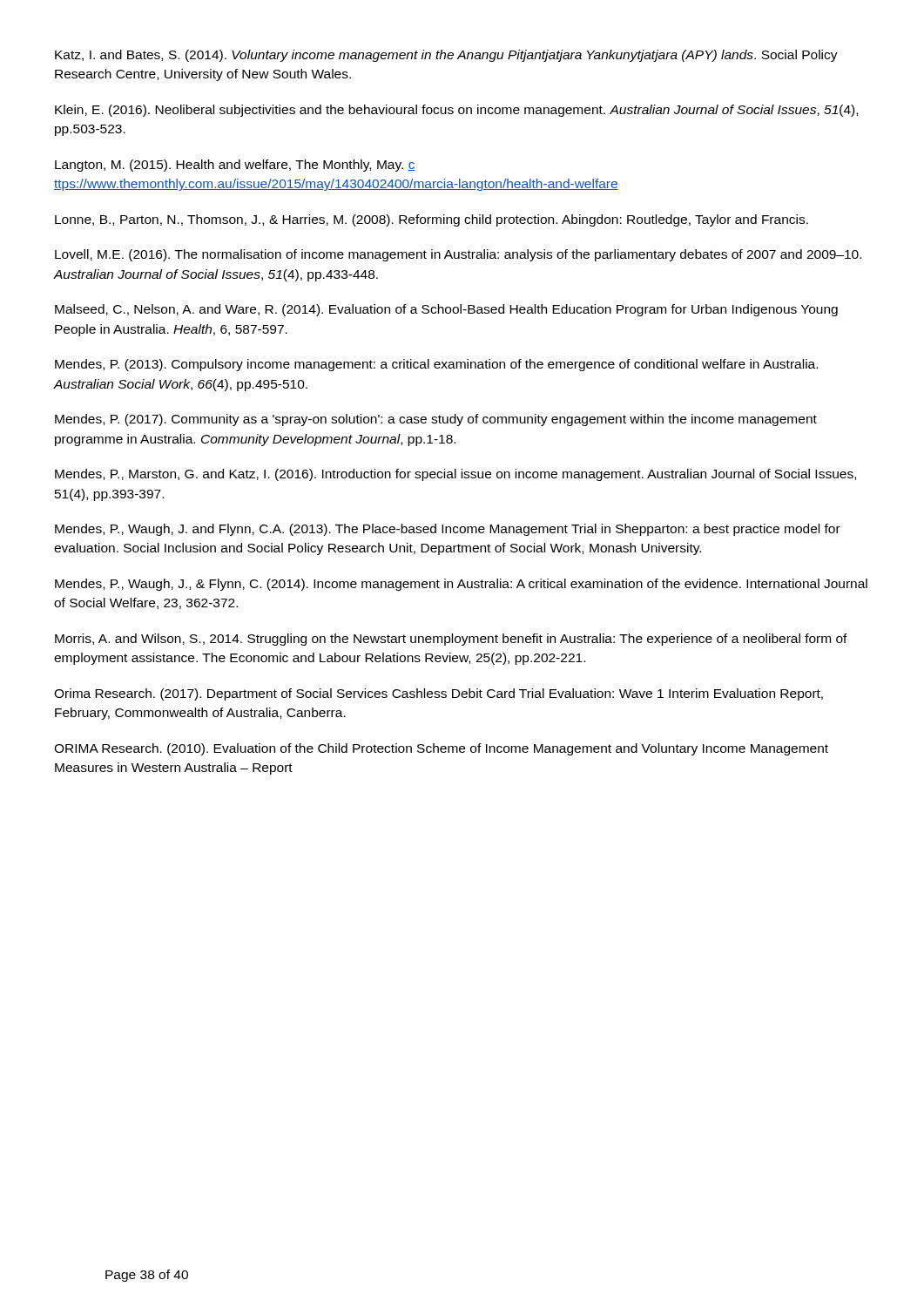The width and height of the screenshot is (924, 1307).
Task: Find the block on this page that starts "Klein, E. (2016). Neoliberal subjectivities and"
Action: [457, 119]
